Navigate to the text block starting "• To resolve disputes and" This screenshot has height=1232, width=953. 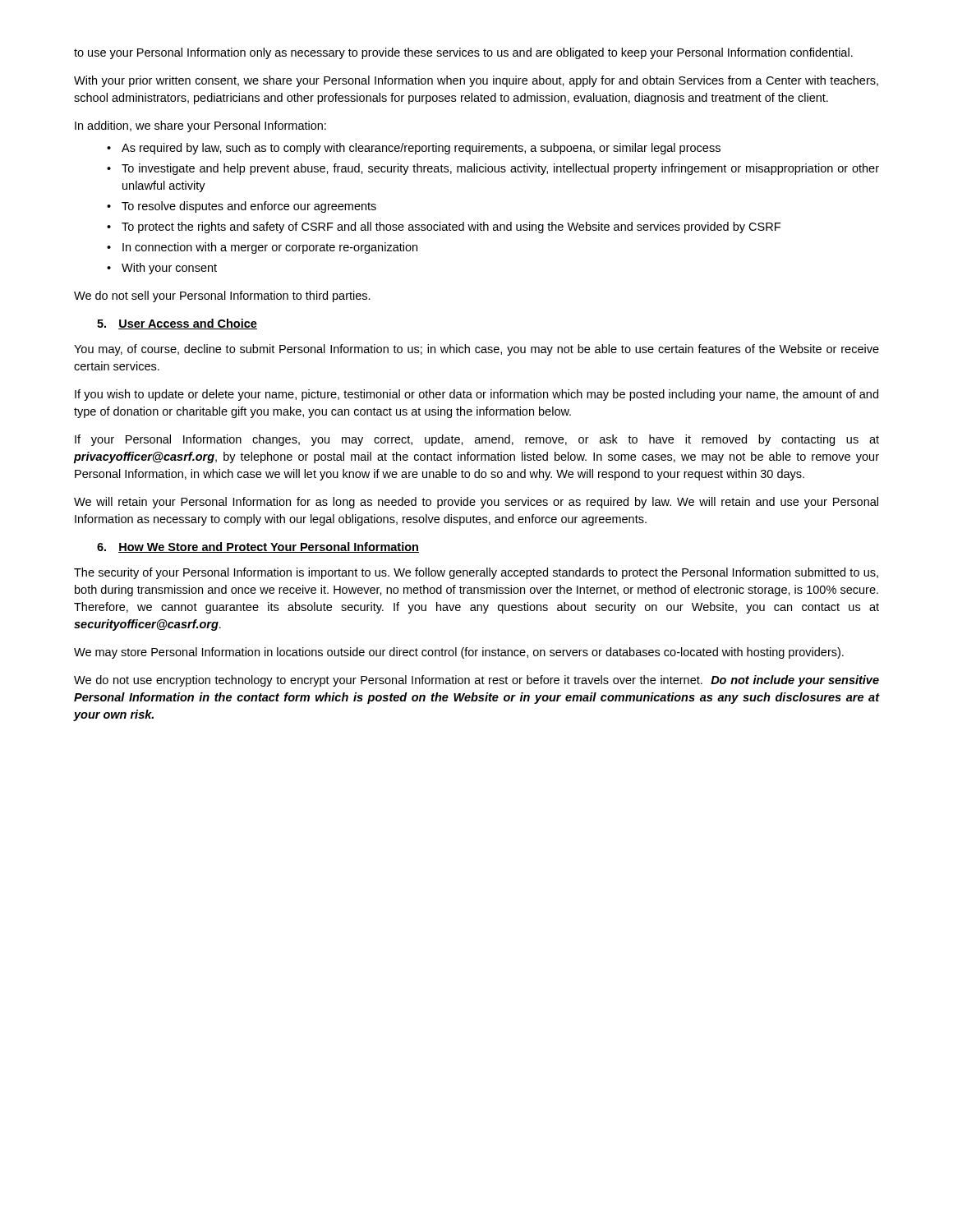pyautogui.click(x=242, y=207)
